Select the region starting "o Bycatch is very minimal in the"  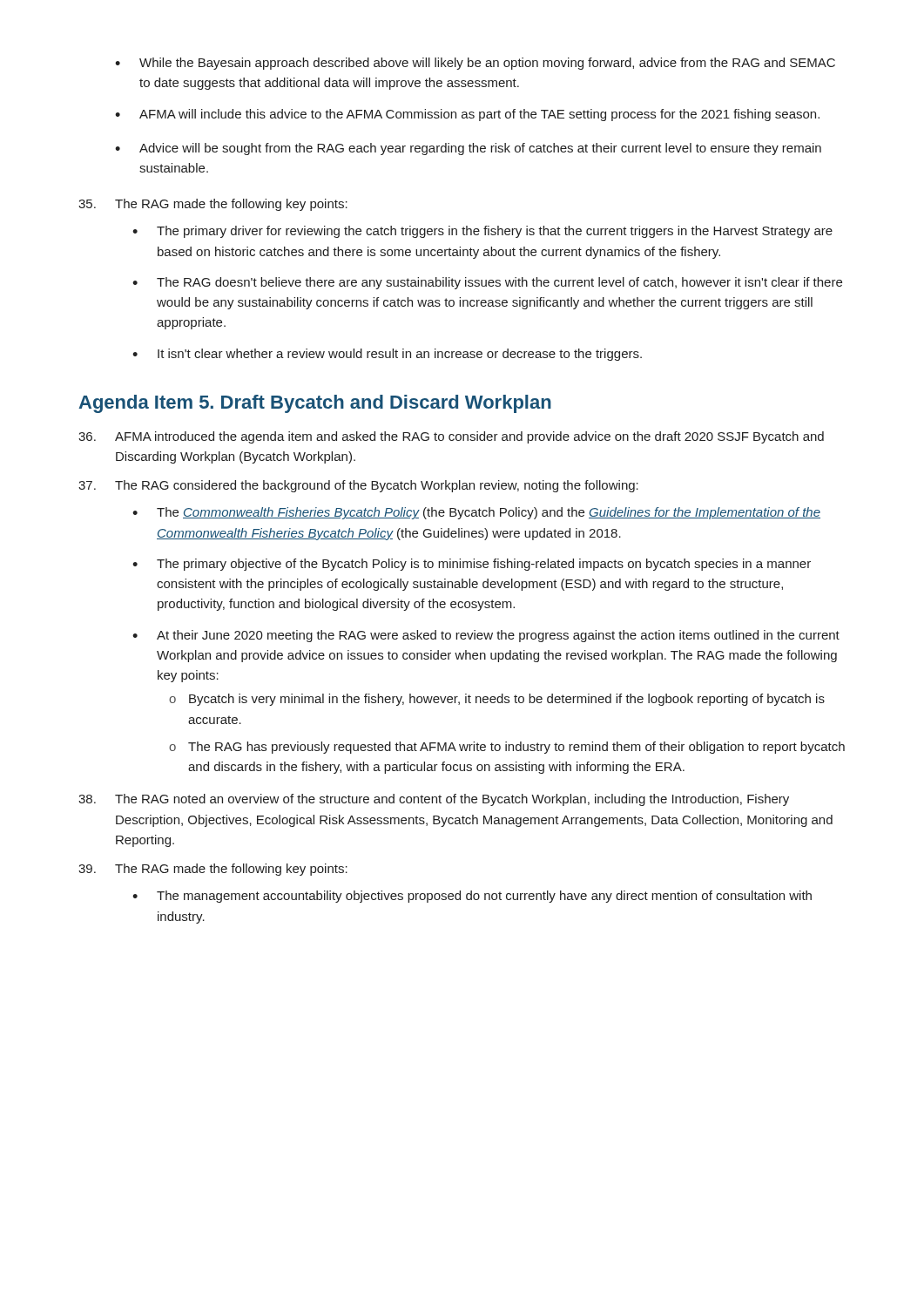pyautogui.click(x=507, y=709)
